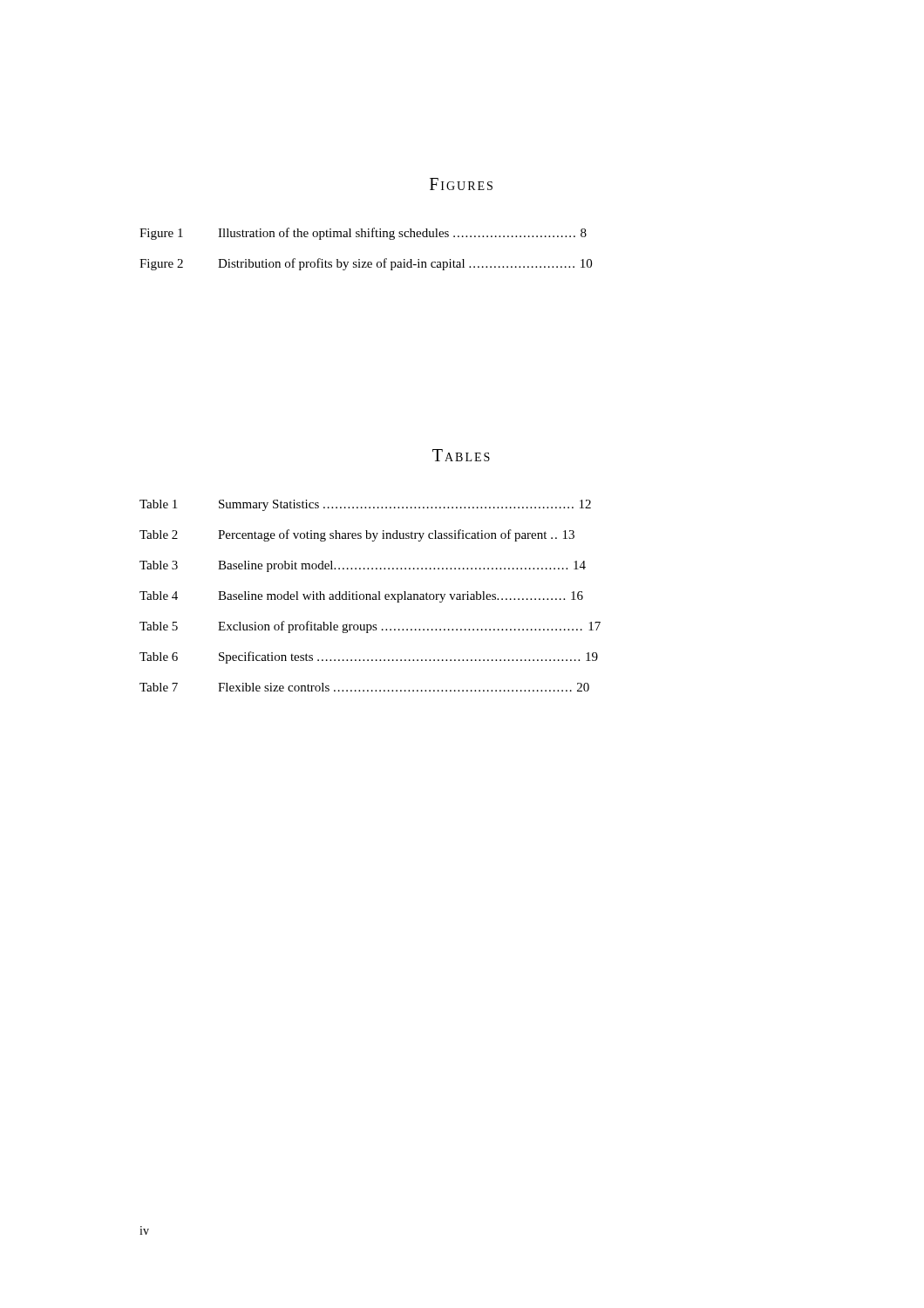This screenshot has height=1308, width=924.
Task: Point to the passage starting "Table 5 Exclusion of profitable groups"
Action: [462, 627]
